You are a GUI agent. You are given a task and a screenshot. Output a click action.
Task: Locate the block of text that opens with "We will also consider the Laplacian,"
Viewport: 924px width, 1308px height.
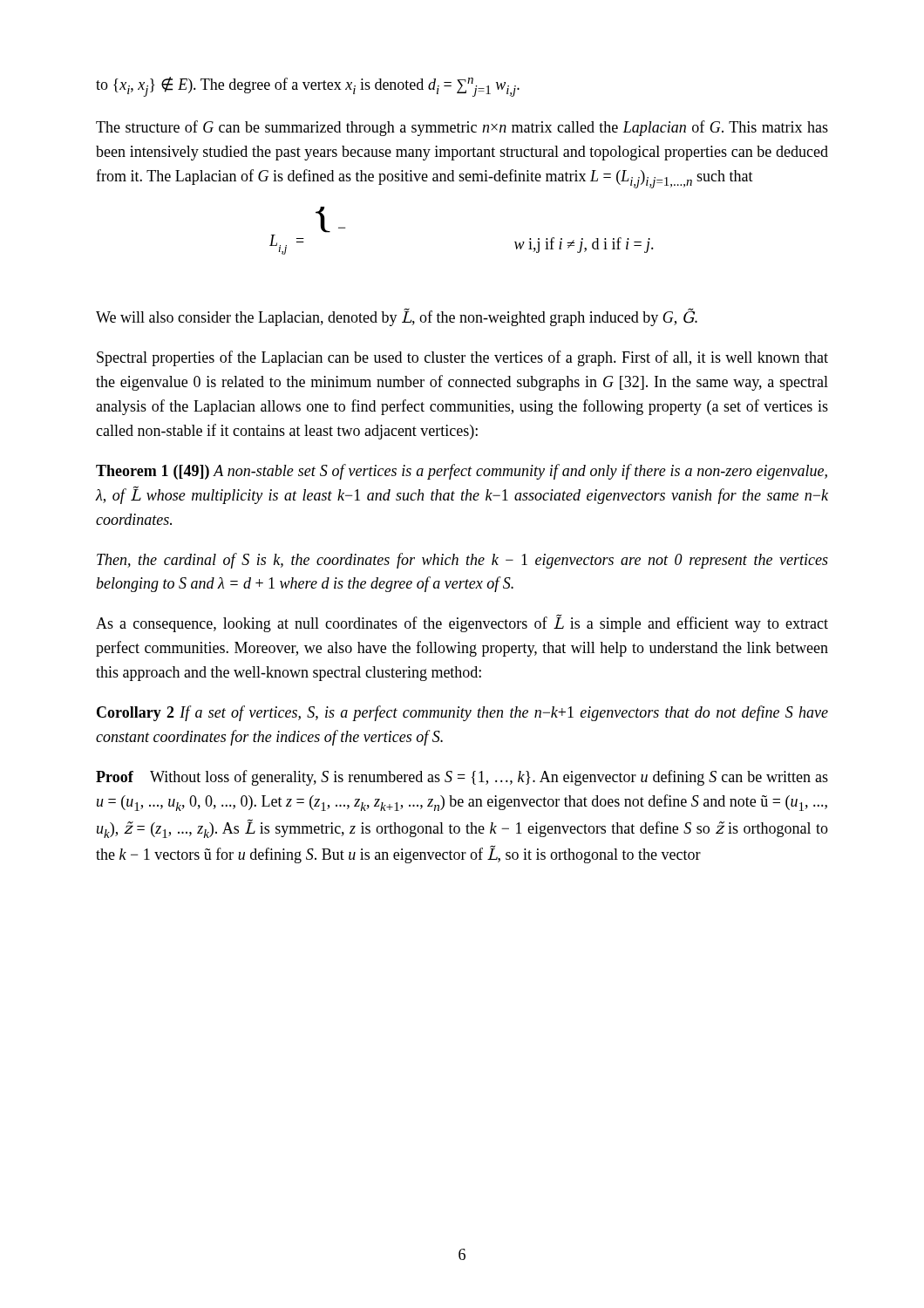click(462, 319)
